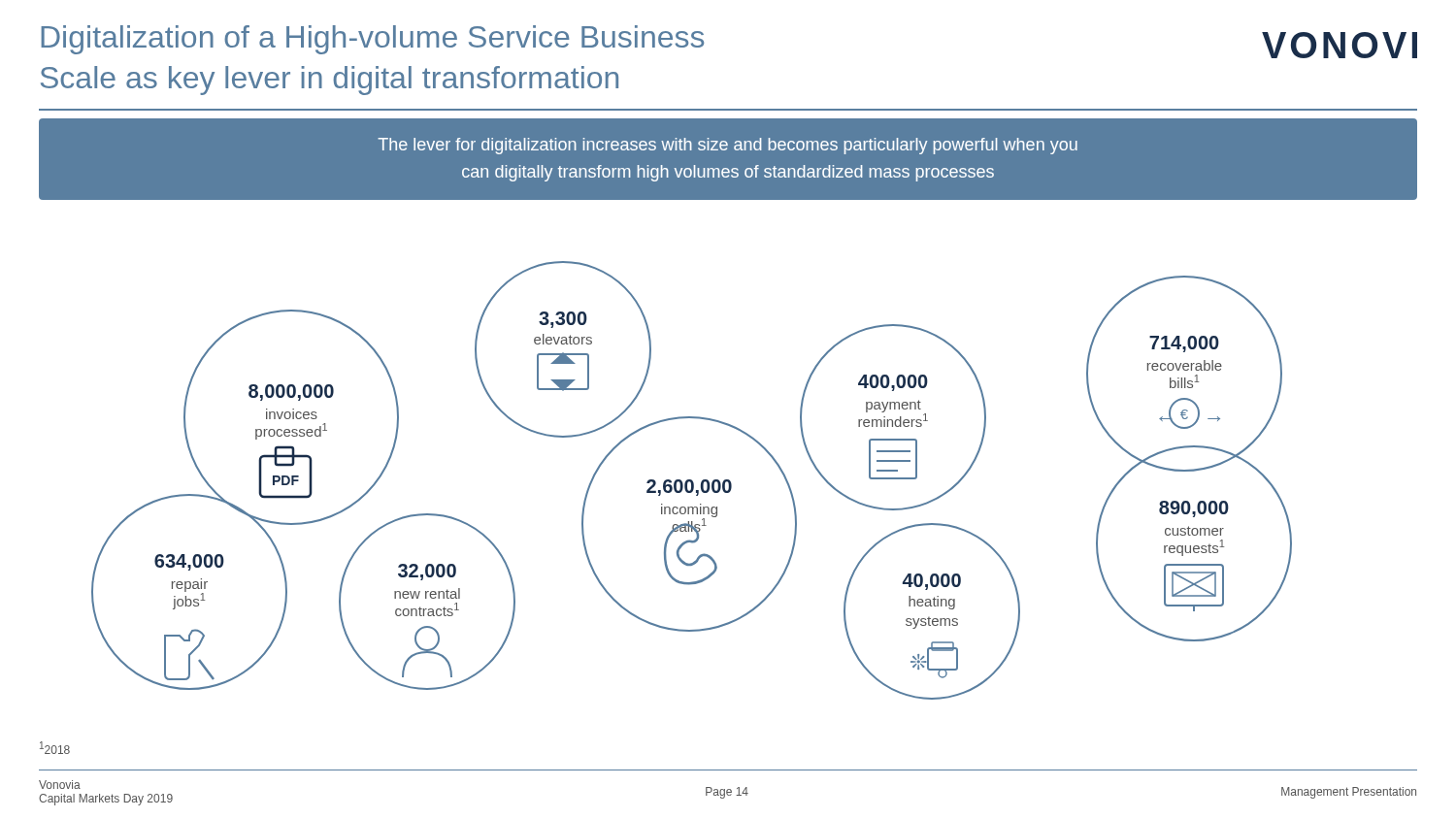This screenshot has height=819, width=1456.
Task: Click on the logo
Action: (1340, 48)
